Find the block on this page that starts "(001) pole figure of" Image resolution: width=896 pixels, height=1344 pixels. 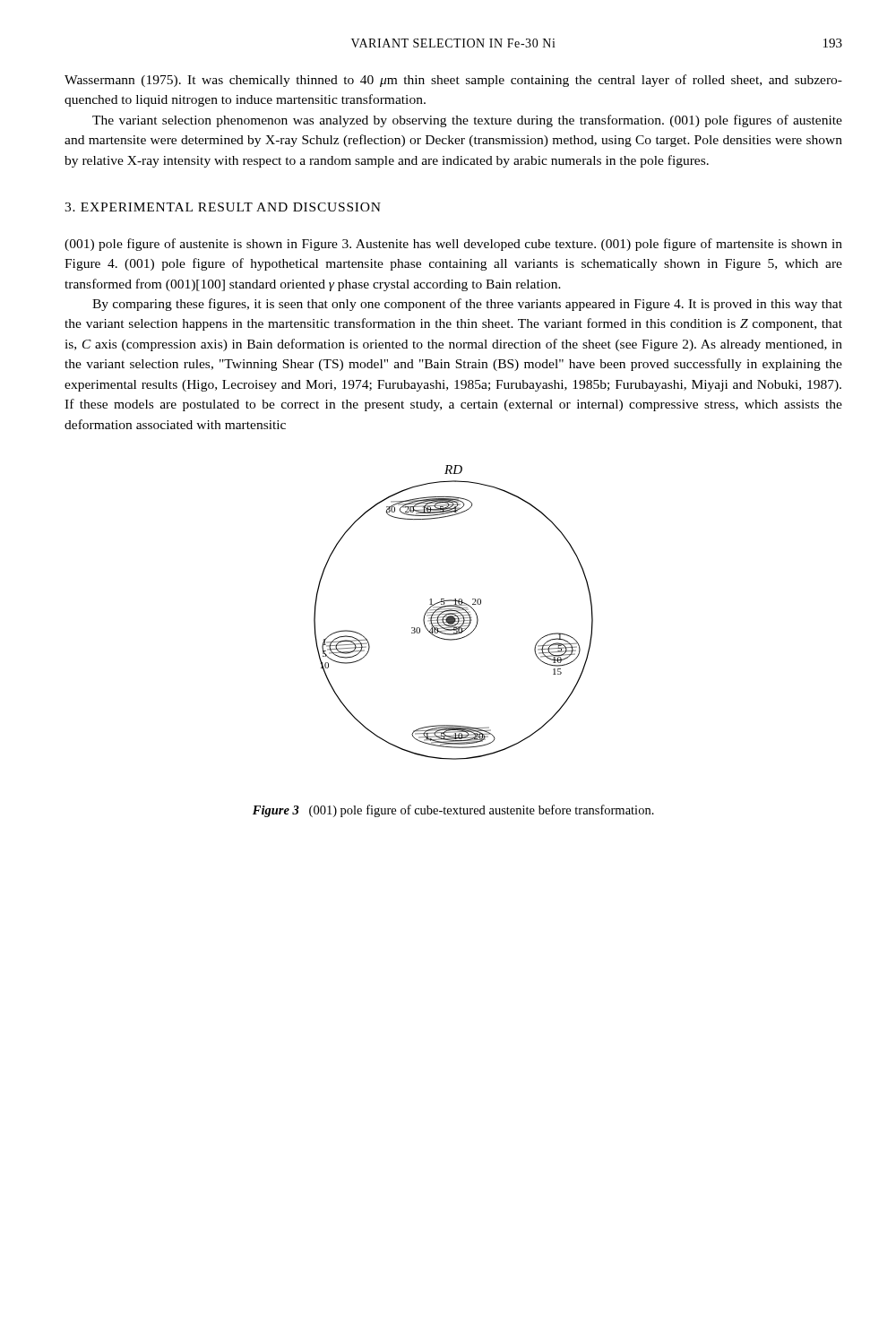tap(453, 334)
